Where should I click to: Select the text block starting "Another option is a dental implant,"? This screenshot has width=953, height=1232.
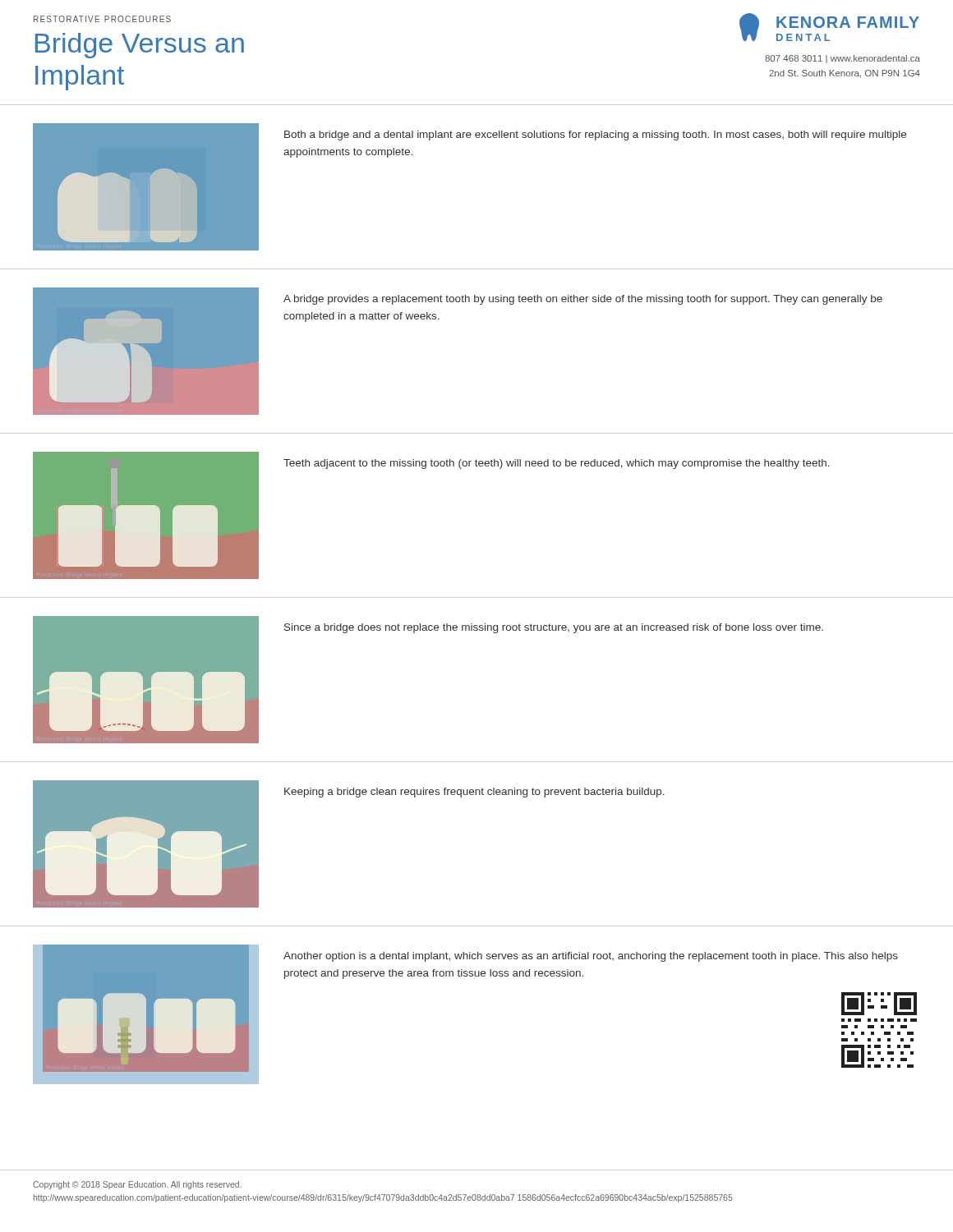point(591,957)
